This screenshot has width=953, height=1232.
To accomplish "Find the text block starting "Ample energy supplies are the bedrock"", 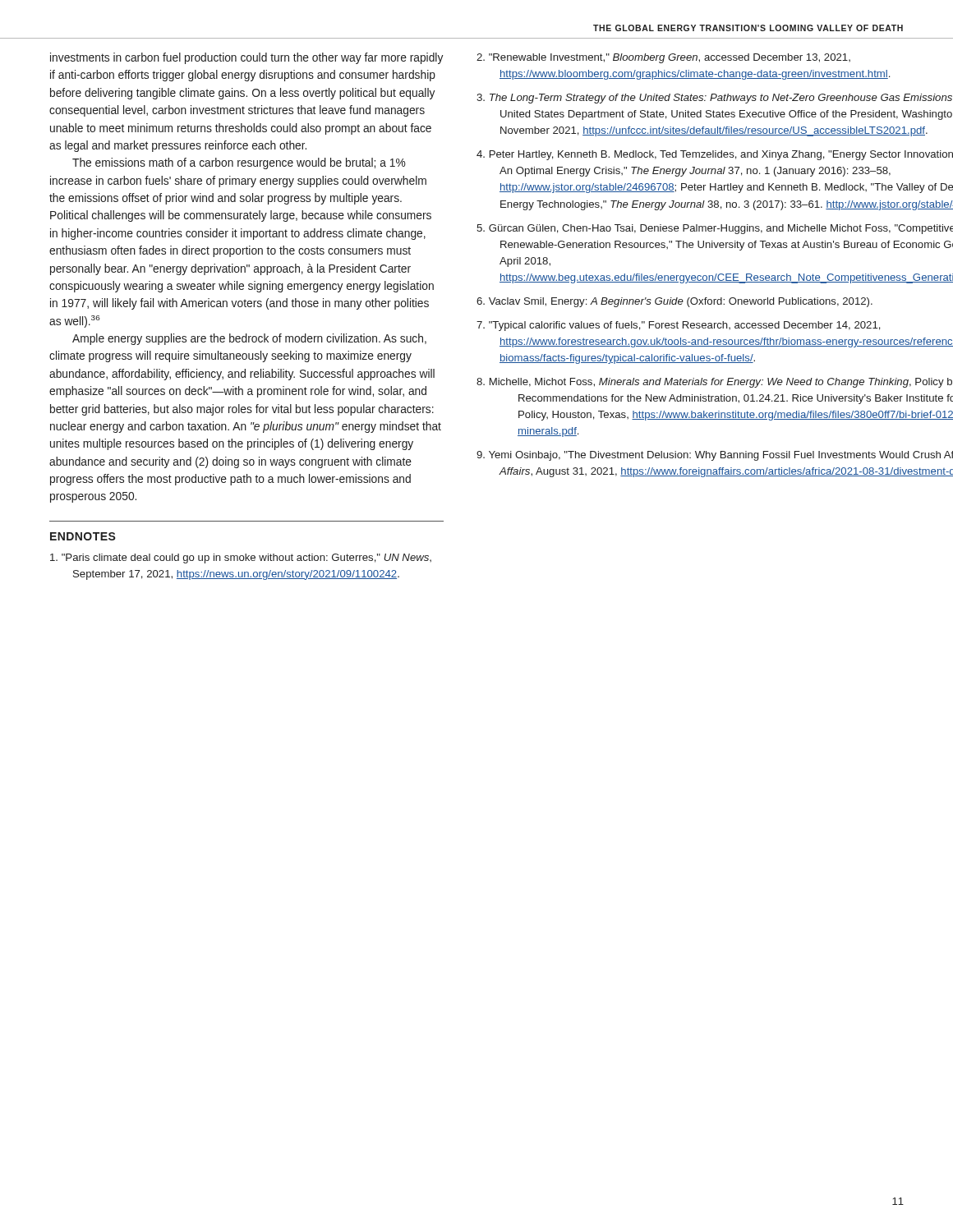I will pos(246,418).
